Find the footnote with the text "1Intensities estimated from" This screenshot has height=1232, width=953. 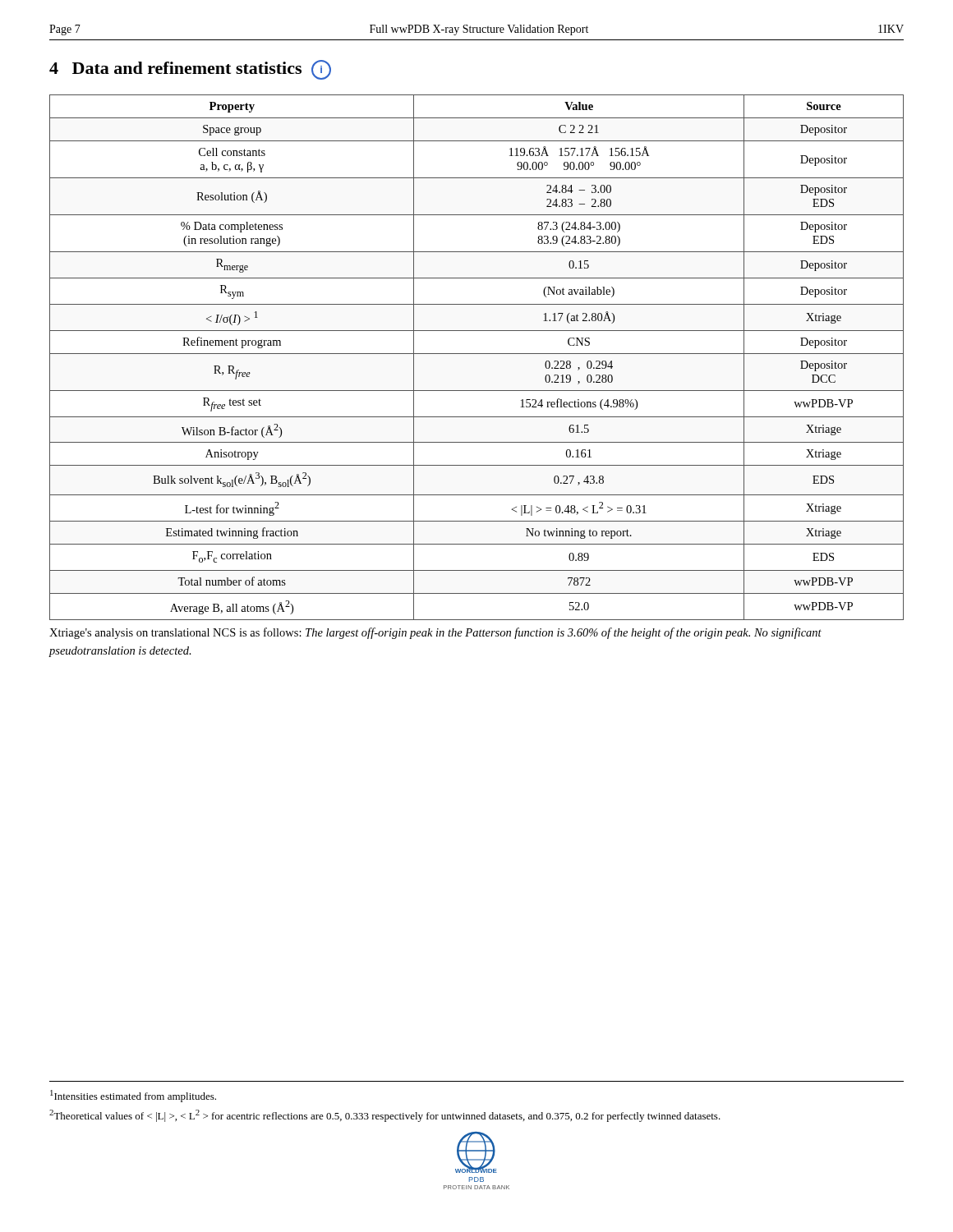[x=385, y=1105]
